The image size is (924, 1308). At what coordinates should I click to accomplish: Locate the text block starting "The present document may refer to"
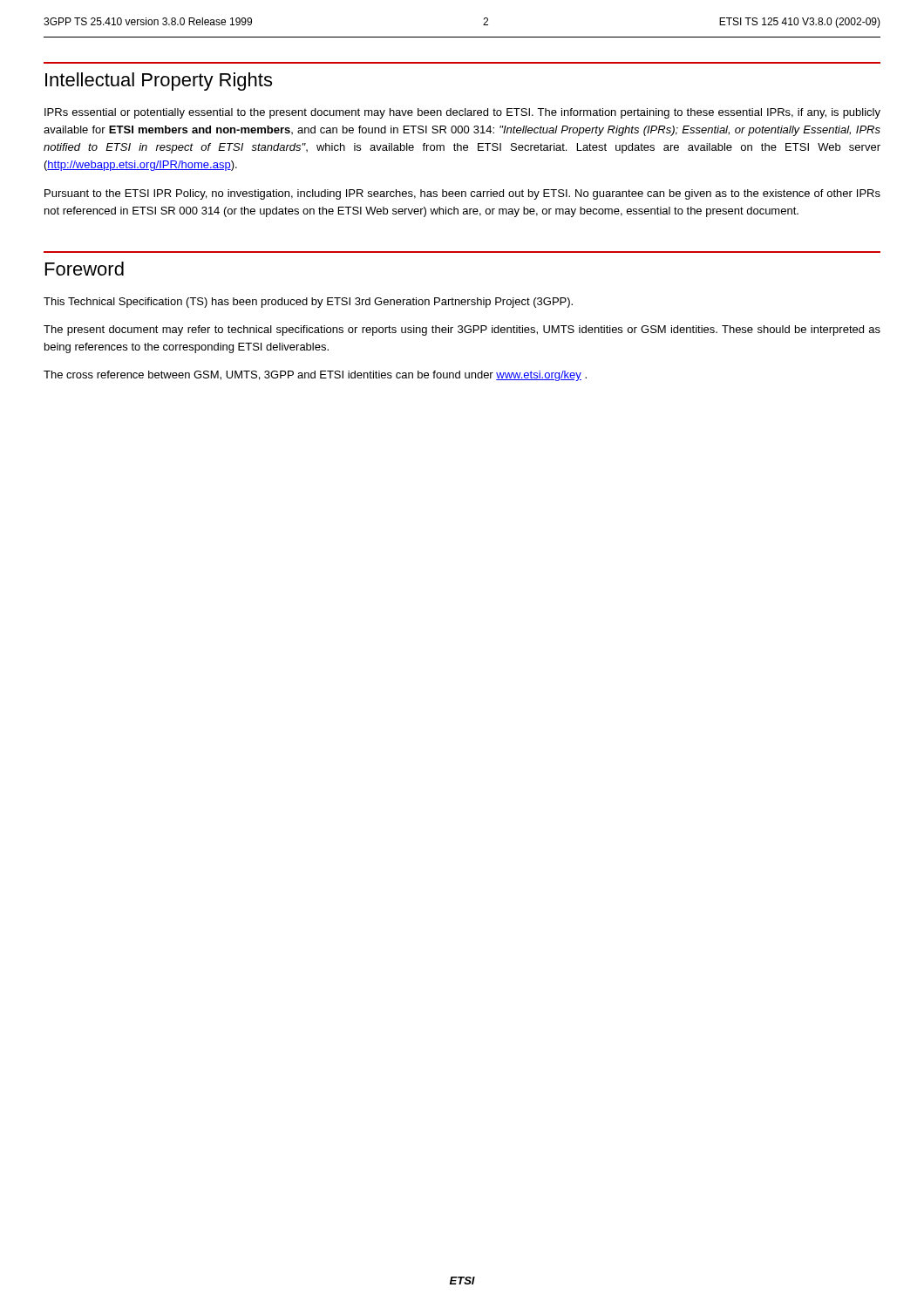[462, 338]
